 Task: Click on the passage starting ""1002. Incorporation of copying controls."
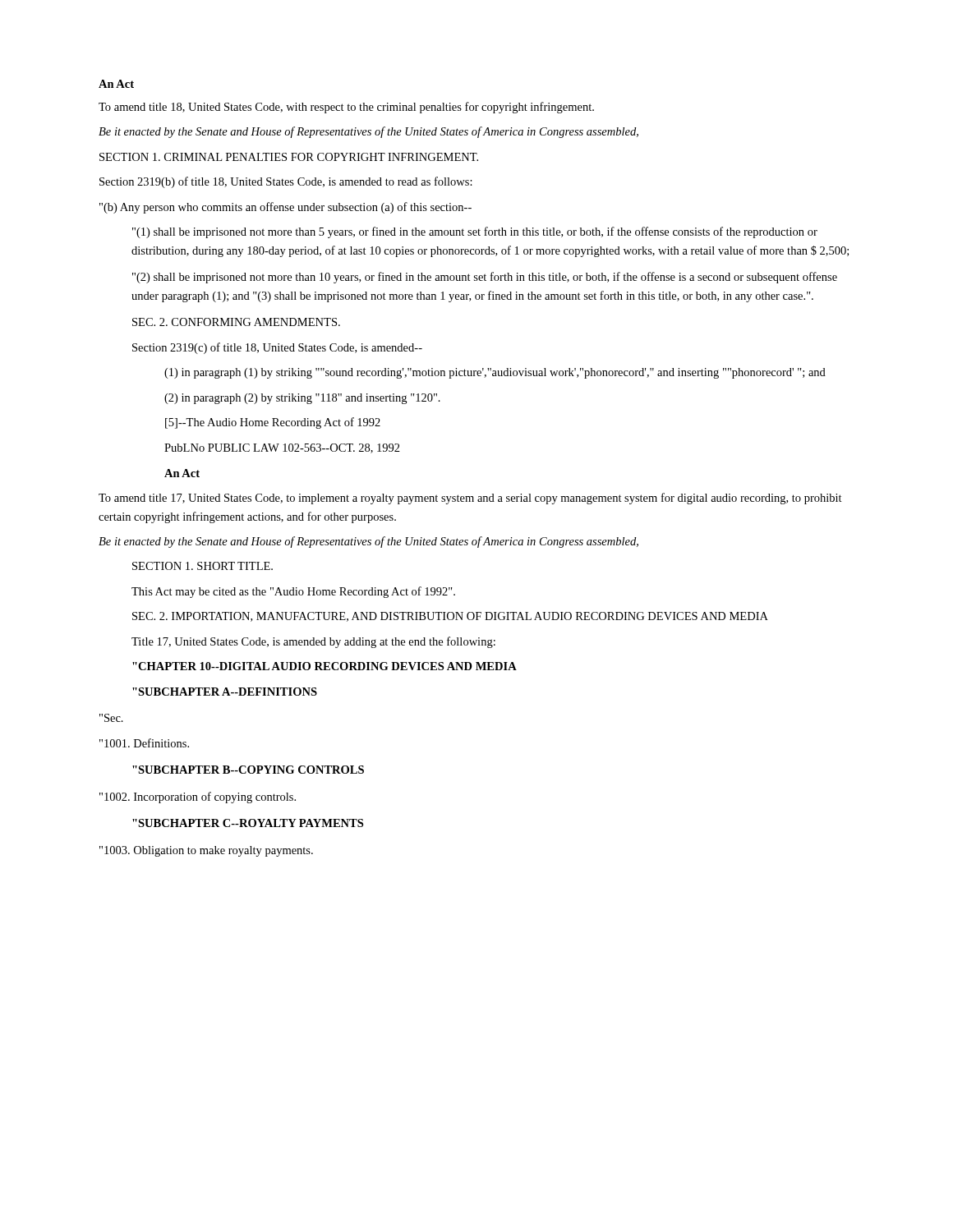(198, 796)
